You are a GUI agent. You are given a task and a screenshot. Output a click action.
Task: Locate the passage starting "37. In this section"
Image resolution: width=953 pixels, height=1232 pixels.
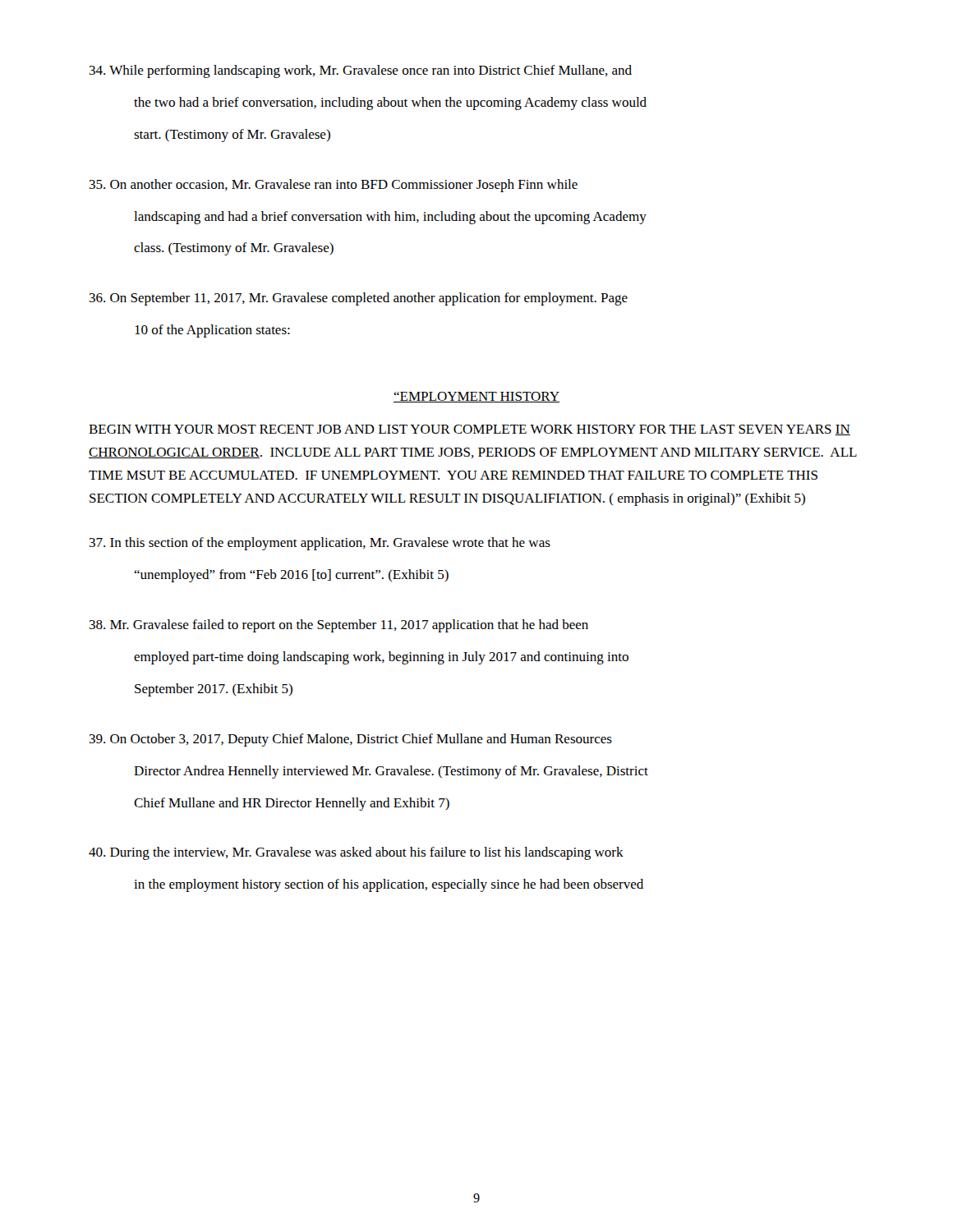click(x=320, y=544)
